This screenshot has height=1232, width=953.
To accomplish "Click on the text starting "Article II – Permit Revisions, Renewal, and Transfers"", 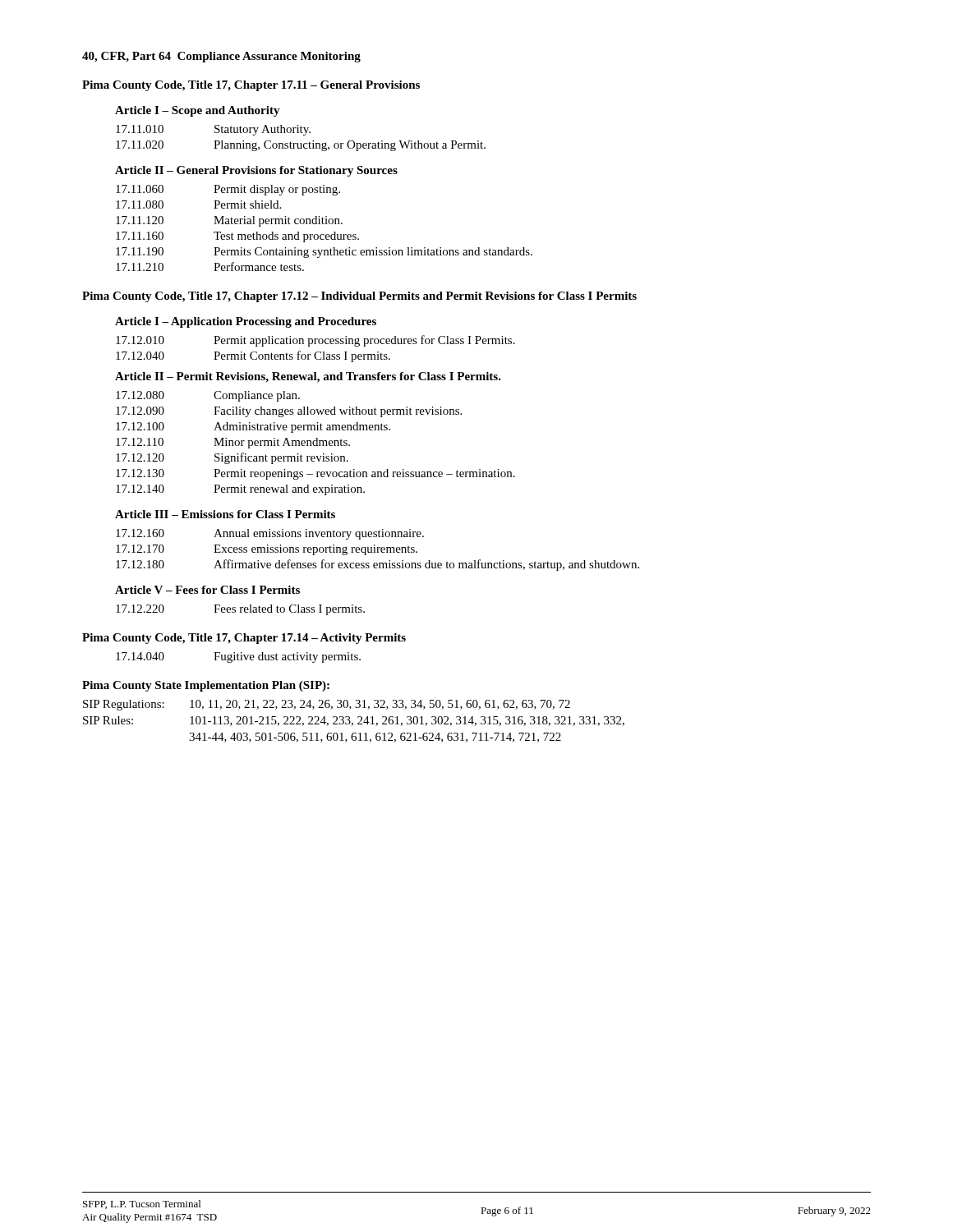I will [308, 376].
